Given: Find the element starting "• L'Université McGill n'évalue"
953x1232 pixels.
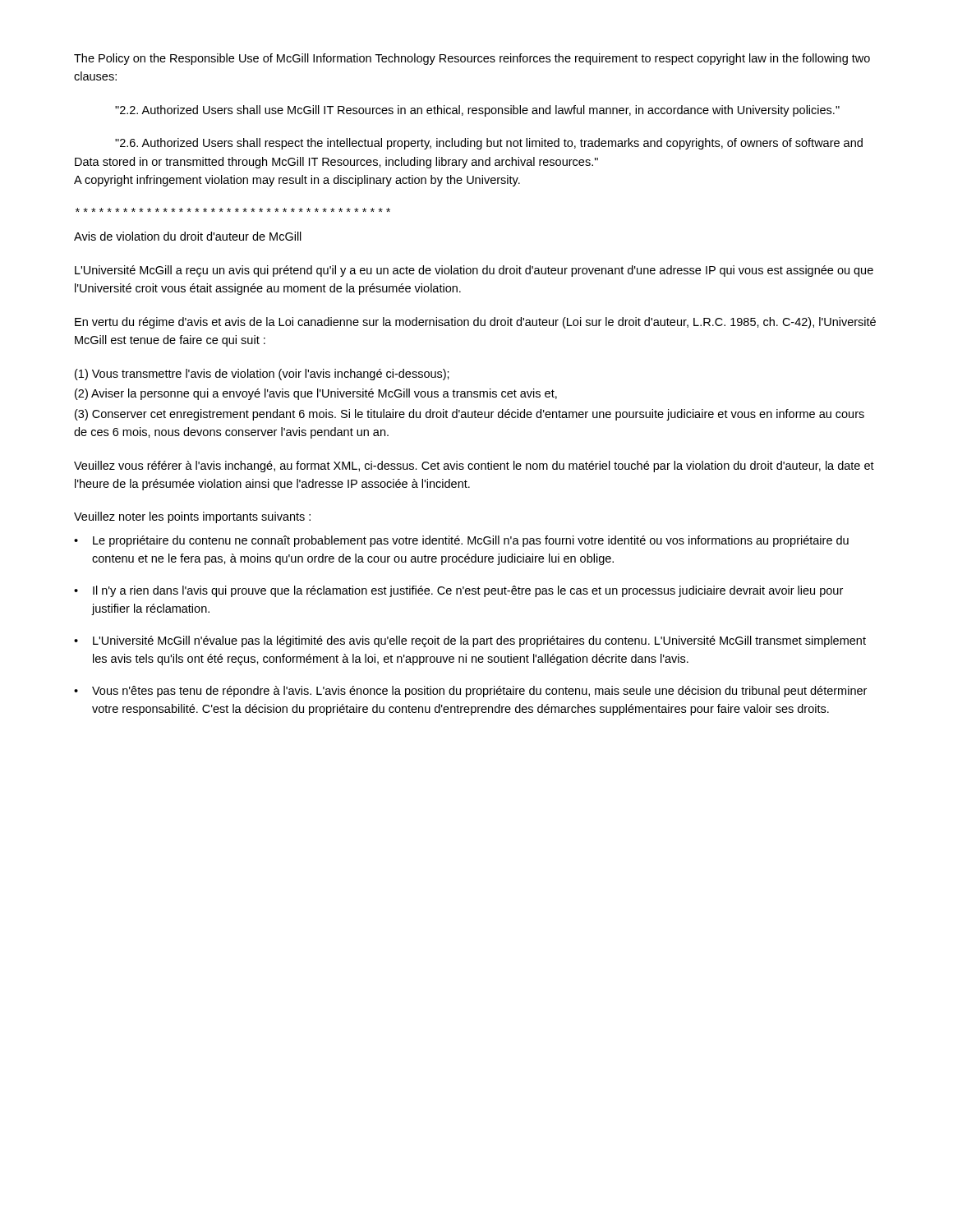Looking at the screenshot, I should 476,650.
